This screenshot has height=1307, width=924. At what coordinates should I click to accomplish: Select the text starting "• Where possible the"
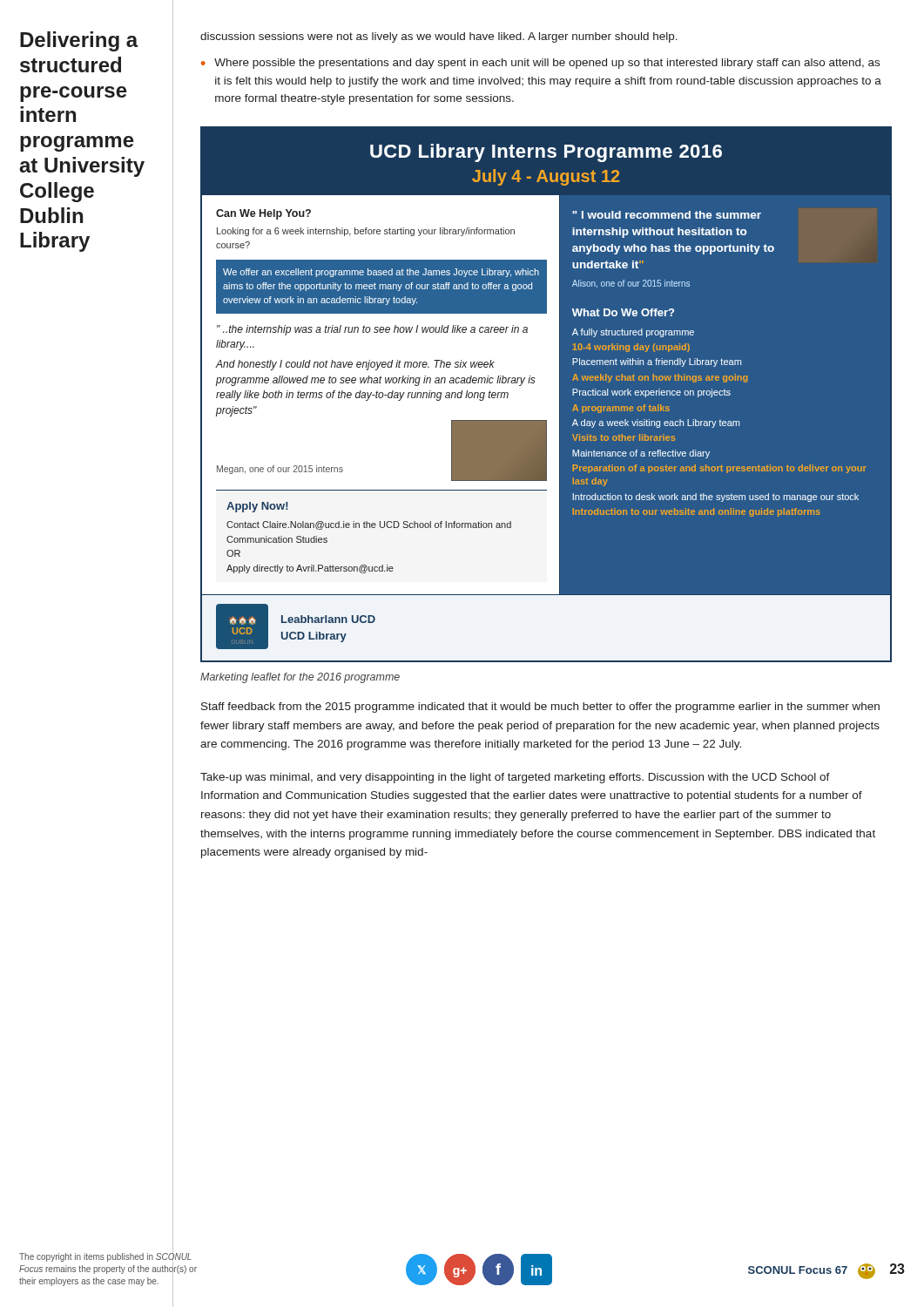(x=544, y=81)
